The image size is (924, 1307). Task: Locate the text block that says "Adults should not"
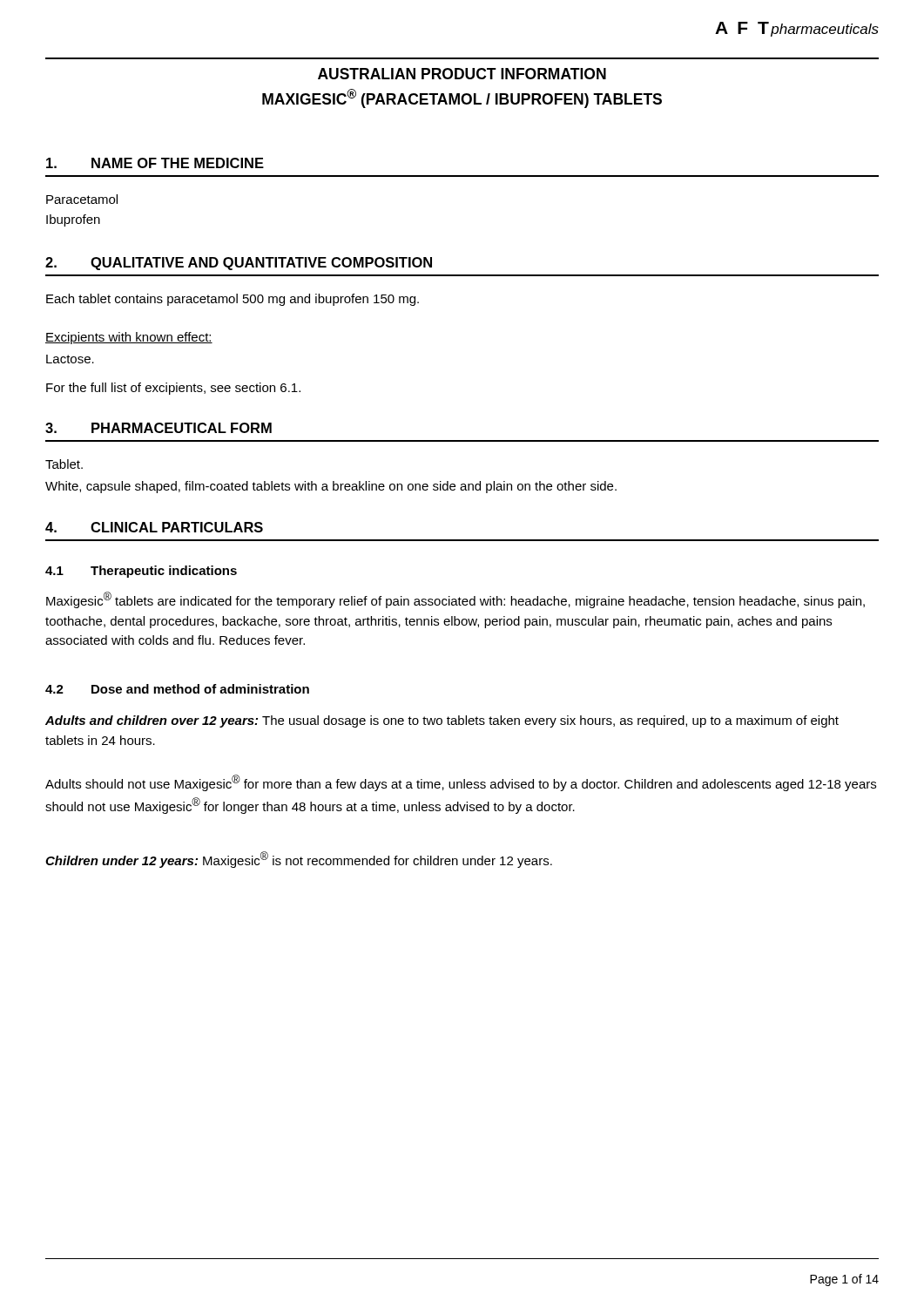(x=462, y=794)
